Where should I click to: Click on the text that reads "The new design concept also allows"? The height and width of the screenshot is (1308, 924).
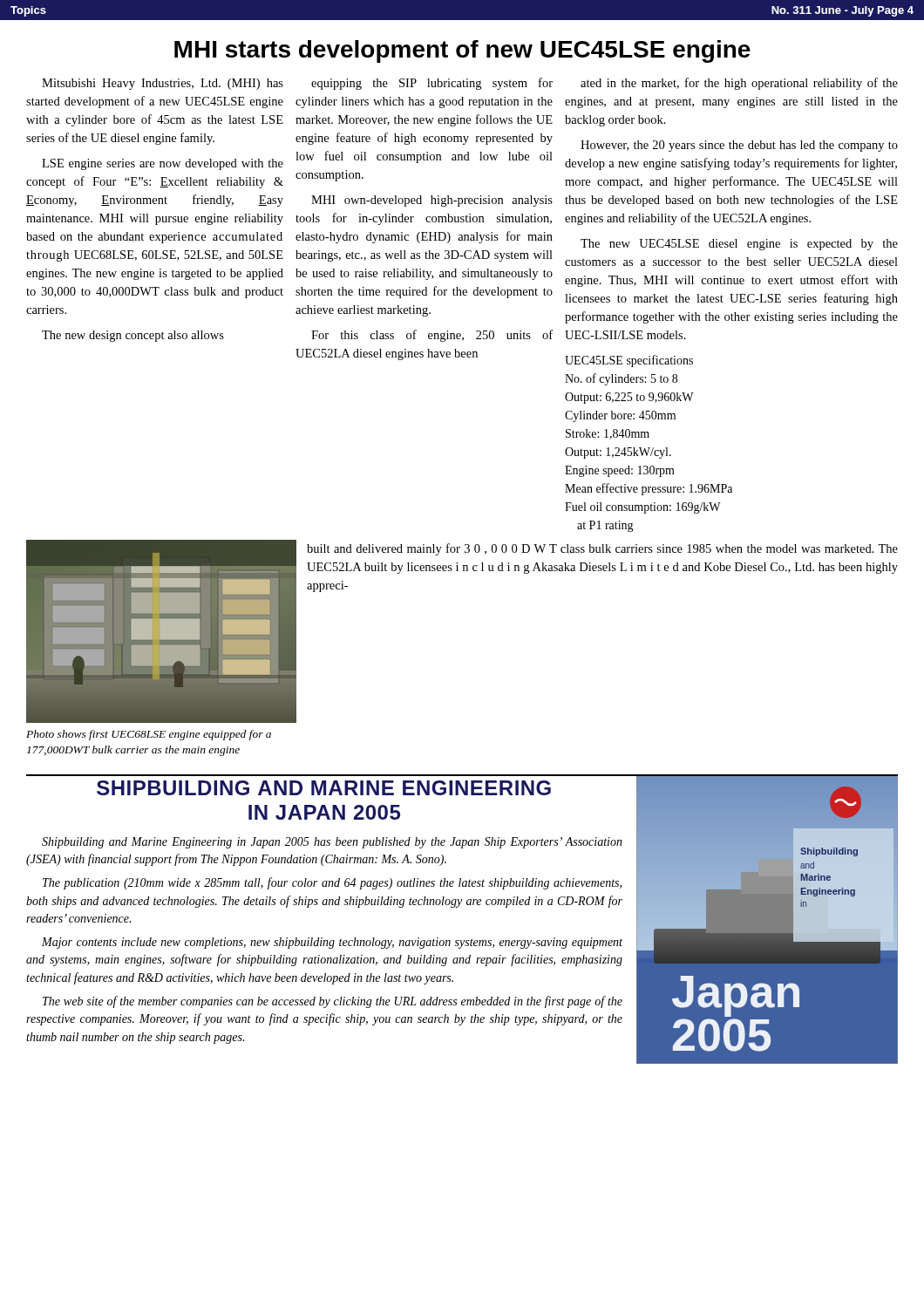133,335
